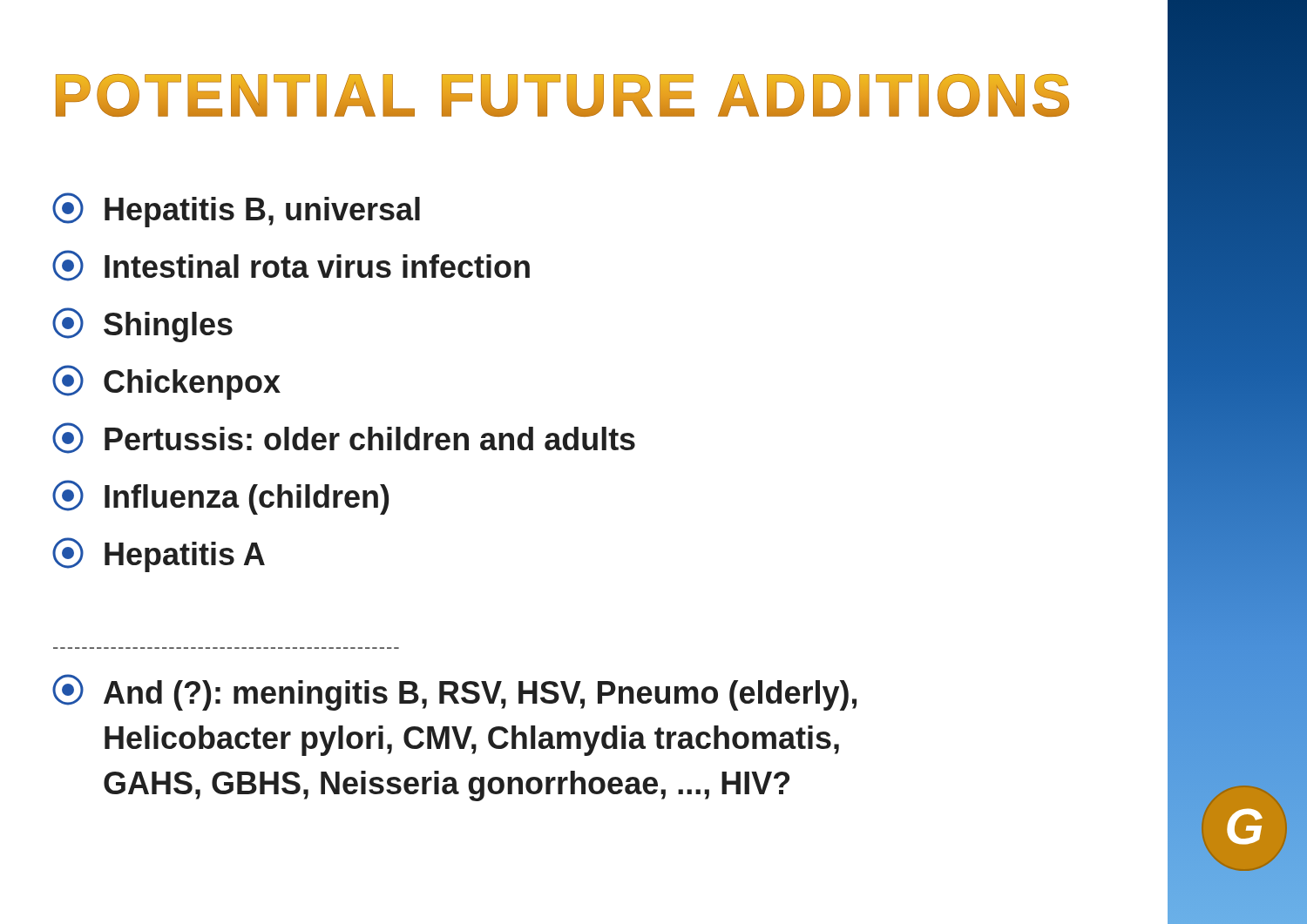This screenshot has width=1307, height=924.
Task: Click where it says "Intestinal rota virus infection"
Action: (x=292, y=267)
